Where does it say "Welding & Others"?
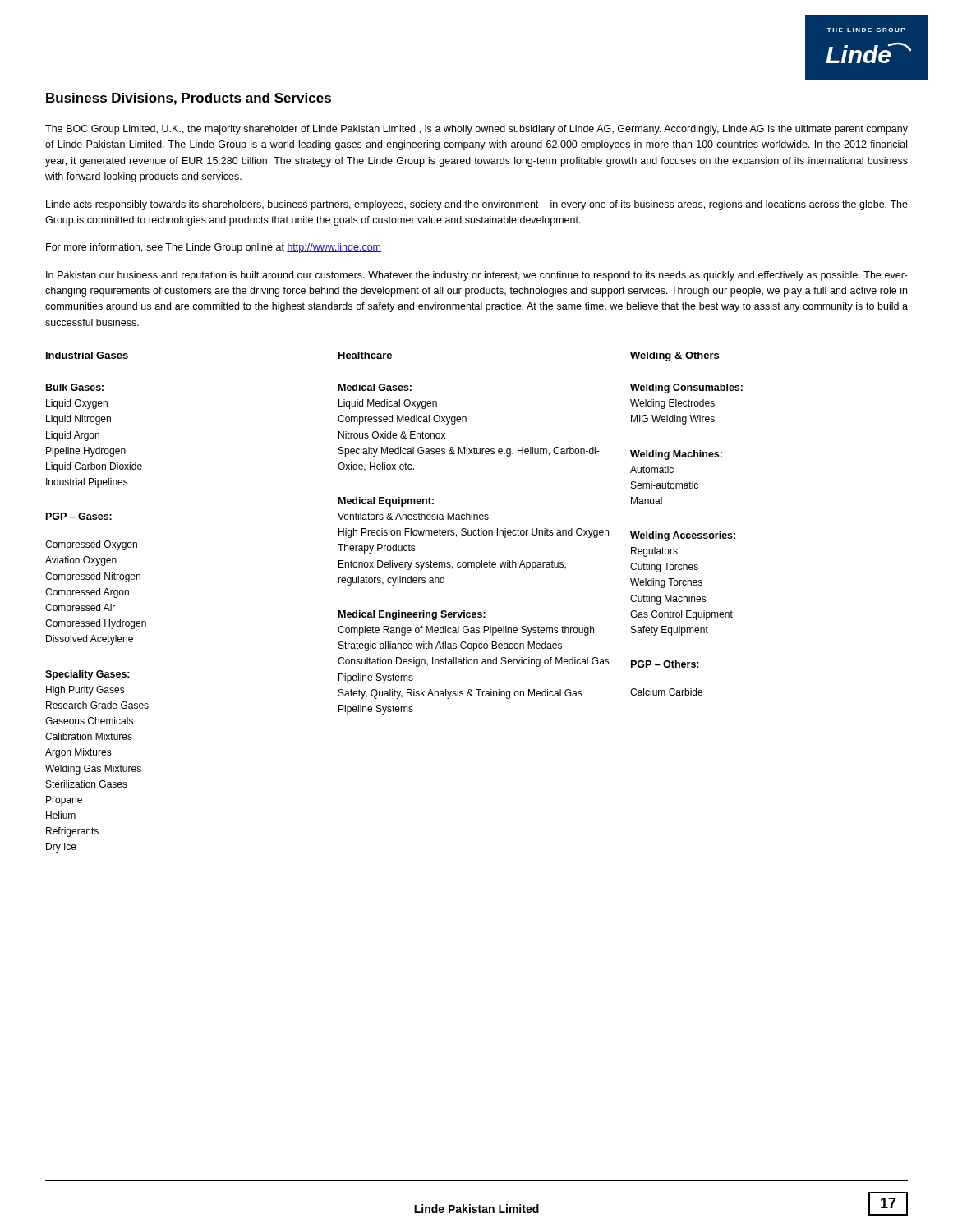The image size is (953, 1232). pos(675,355)
